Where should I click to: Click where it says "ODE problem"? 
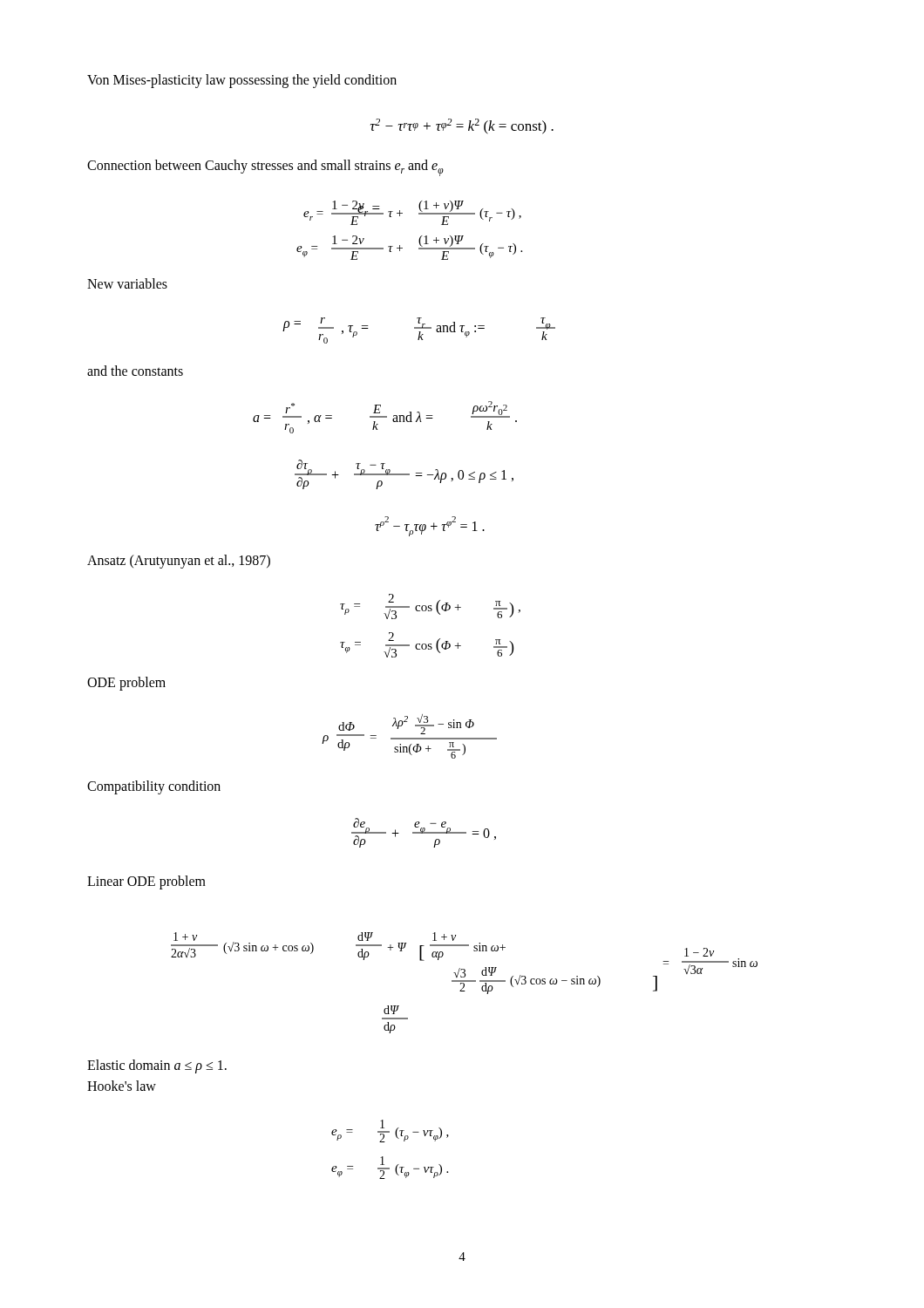[x=126, y=683]
